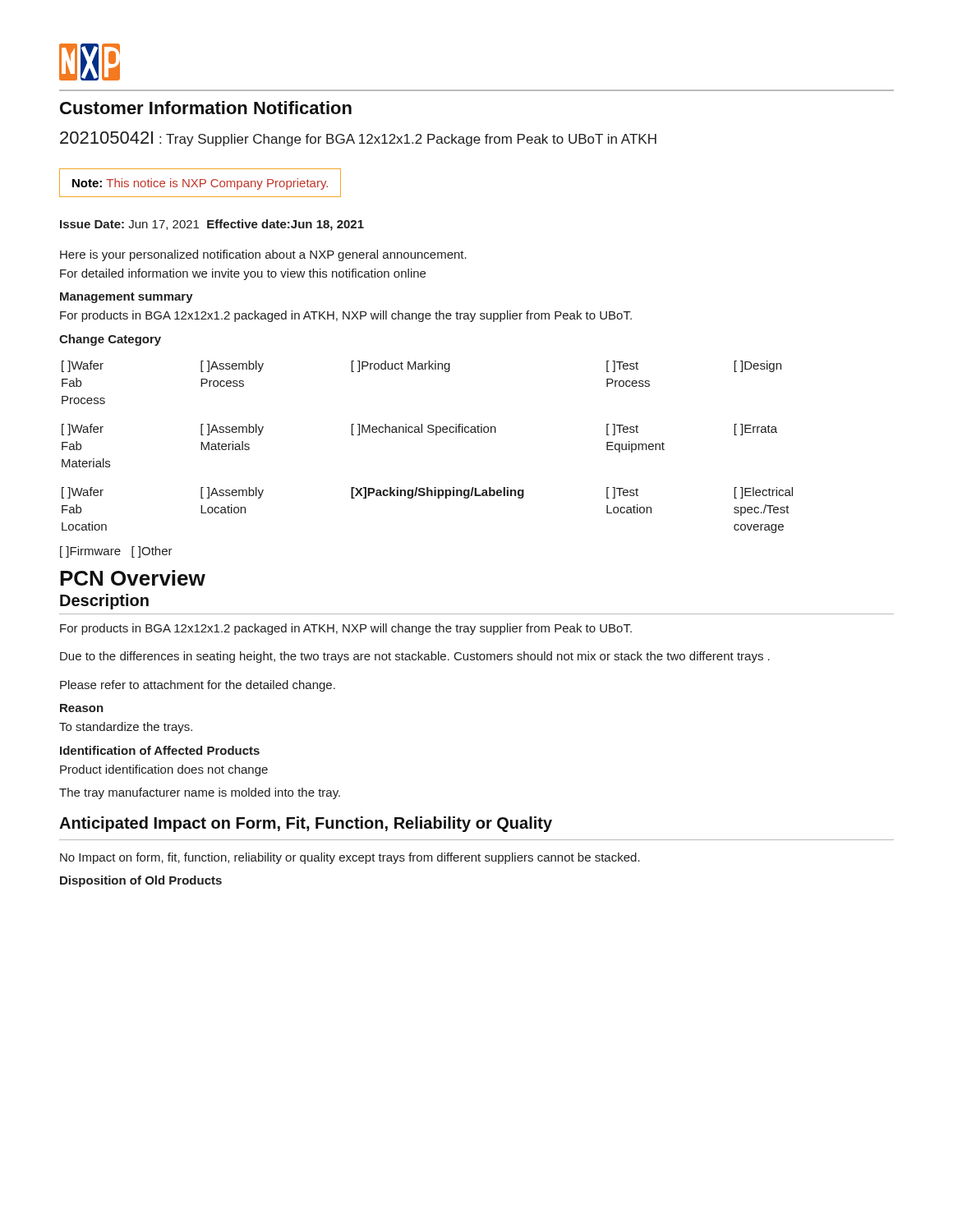Point to the block beginning "Product identification does not"
953x1232 pixels.
(164, 769)
